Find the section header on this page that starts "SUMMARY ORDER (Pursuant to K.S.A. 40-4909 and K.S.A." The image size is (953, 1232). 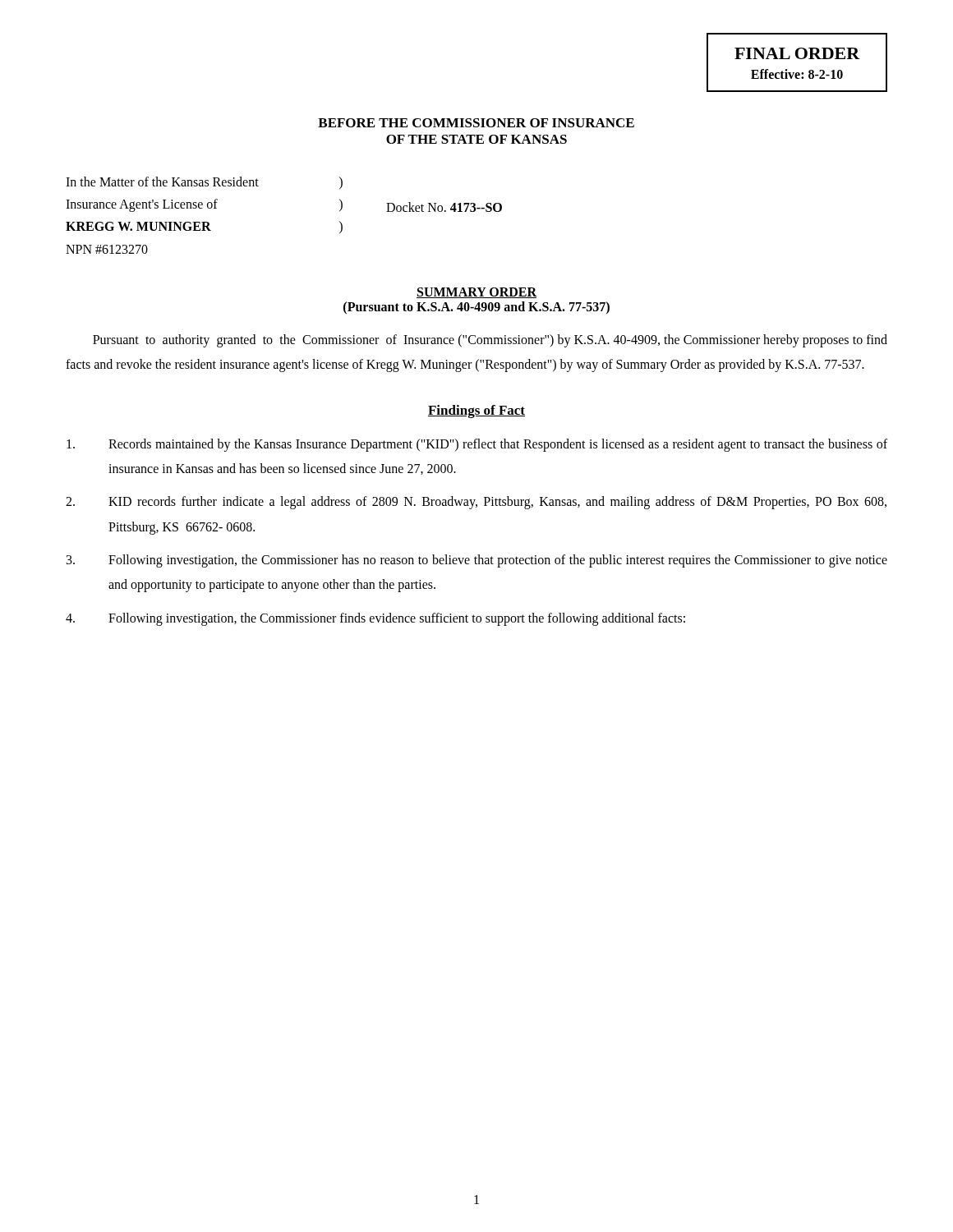pyautogui.click(x=476, y=300)
